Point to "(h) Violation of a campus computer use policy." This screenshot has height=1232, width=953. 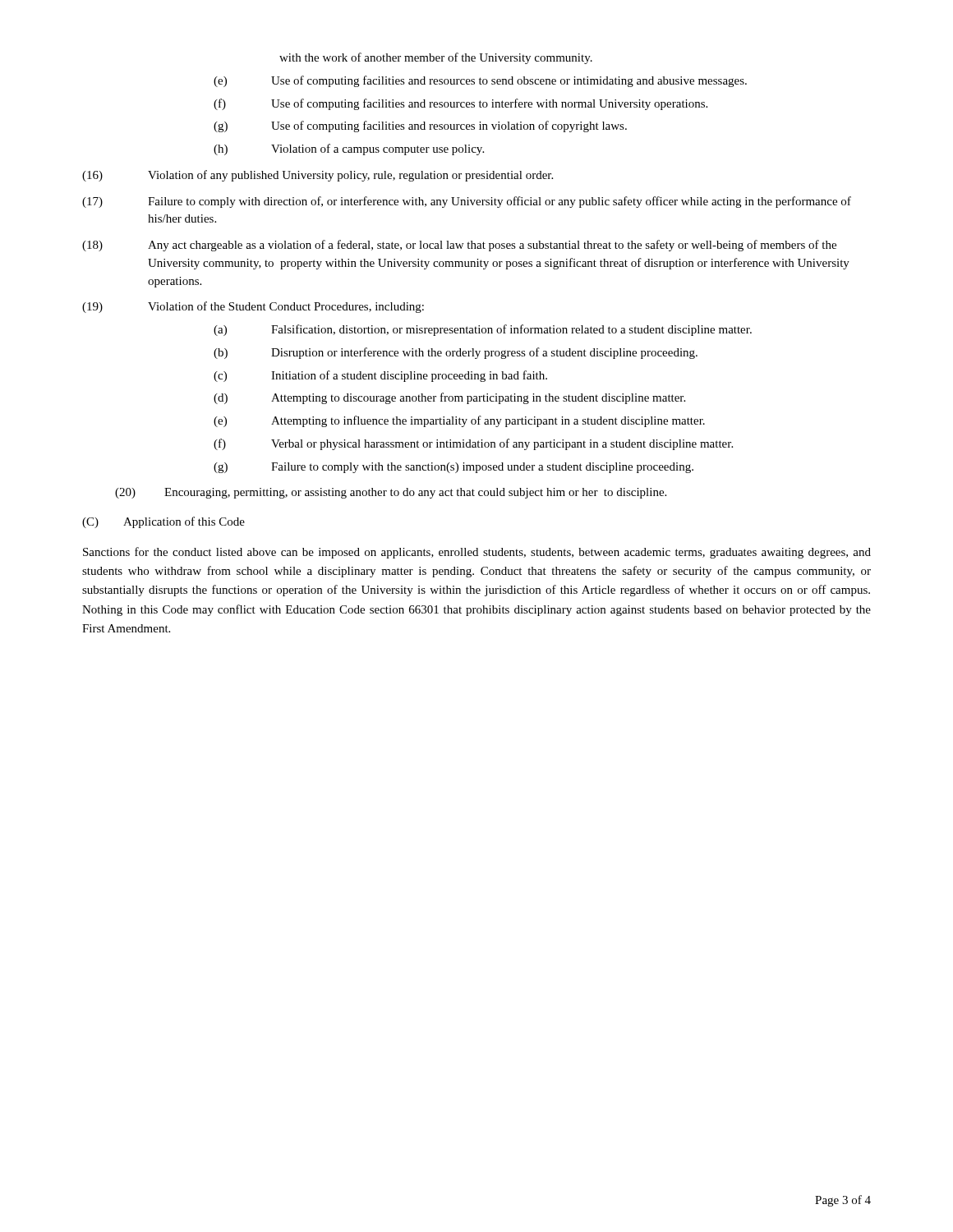(349, 149)
